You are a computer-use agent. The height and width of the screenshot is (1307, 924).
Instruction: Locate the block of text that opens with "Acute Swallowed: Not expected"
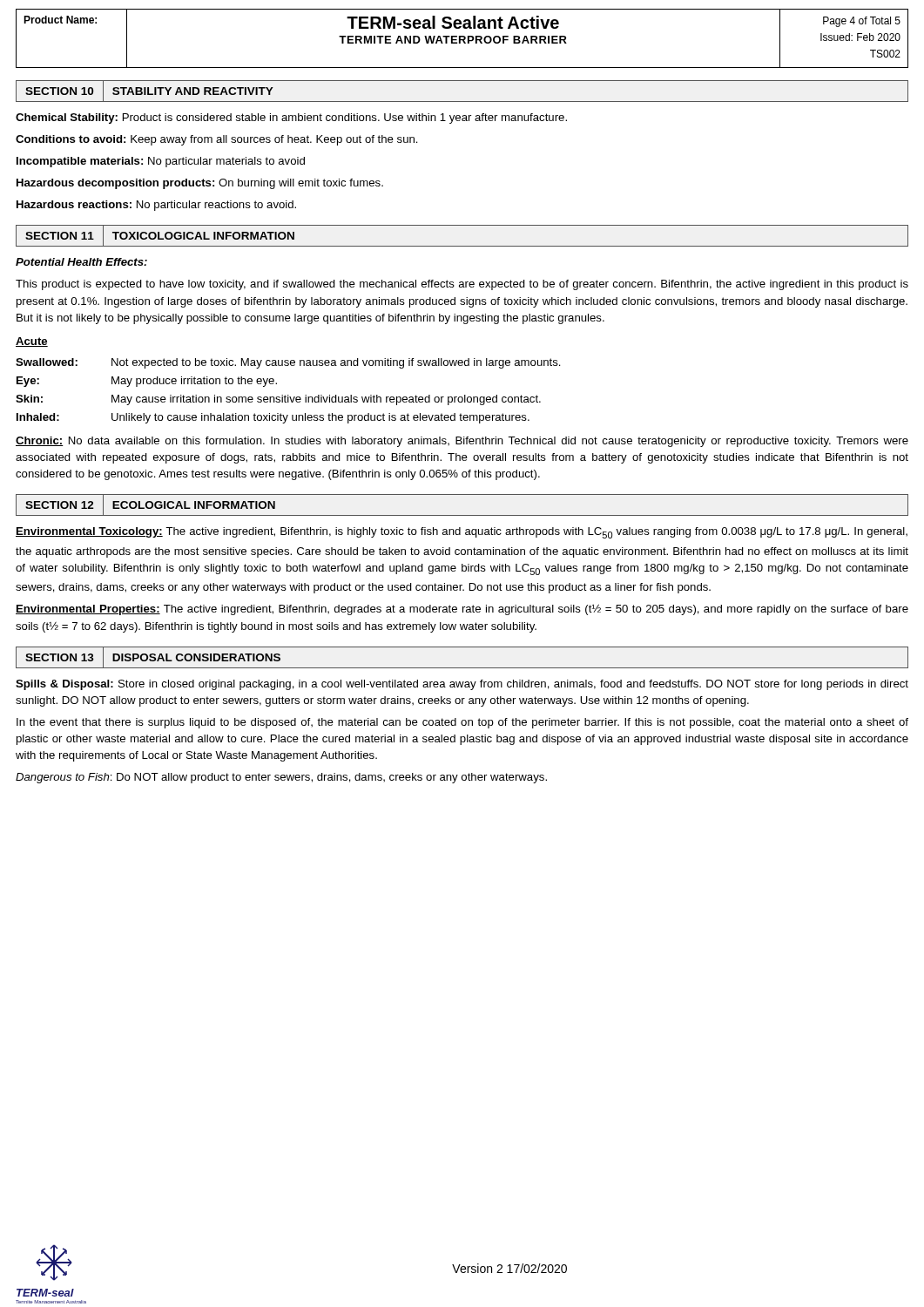coord(32,342)
